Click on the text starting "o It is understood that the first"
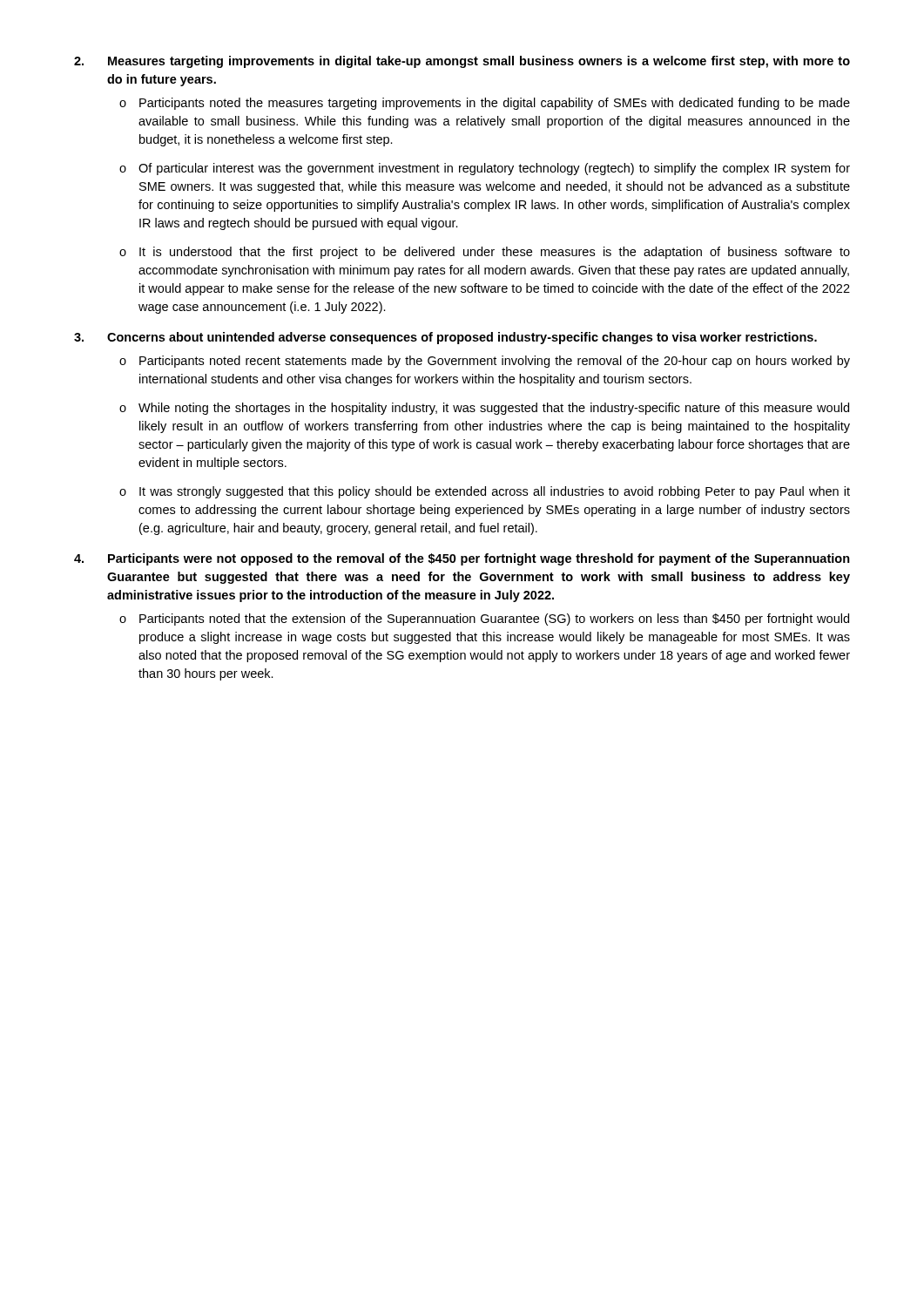The width and height of the screenshot is (924, 1307). click(479, 280)
